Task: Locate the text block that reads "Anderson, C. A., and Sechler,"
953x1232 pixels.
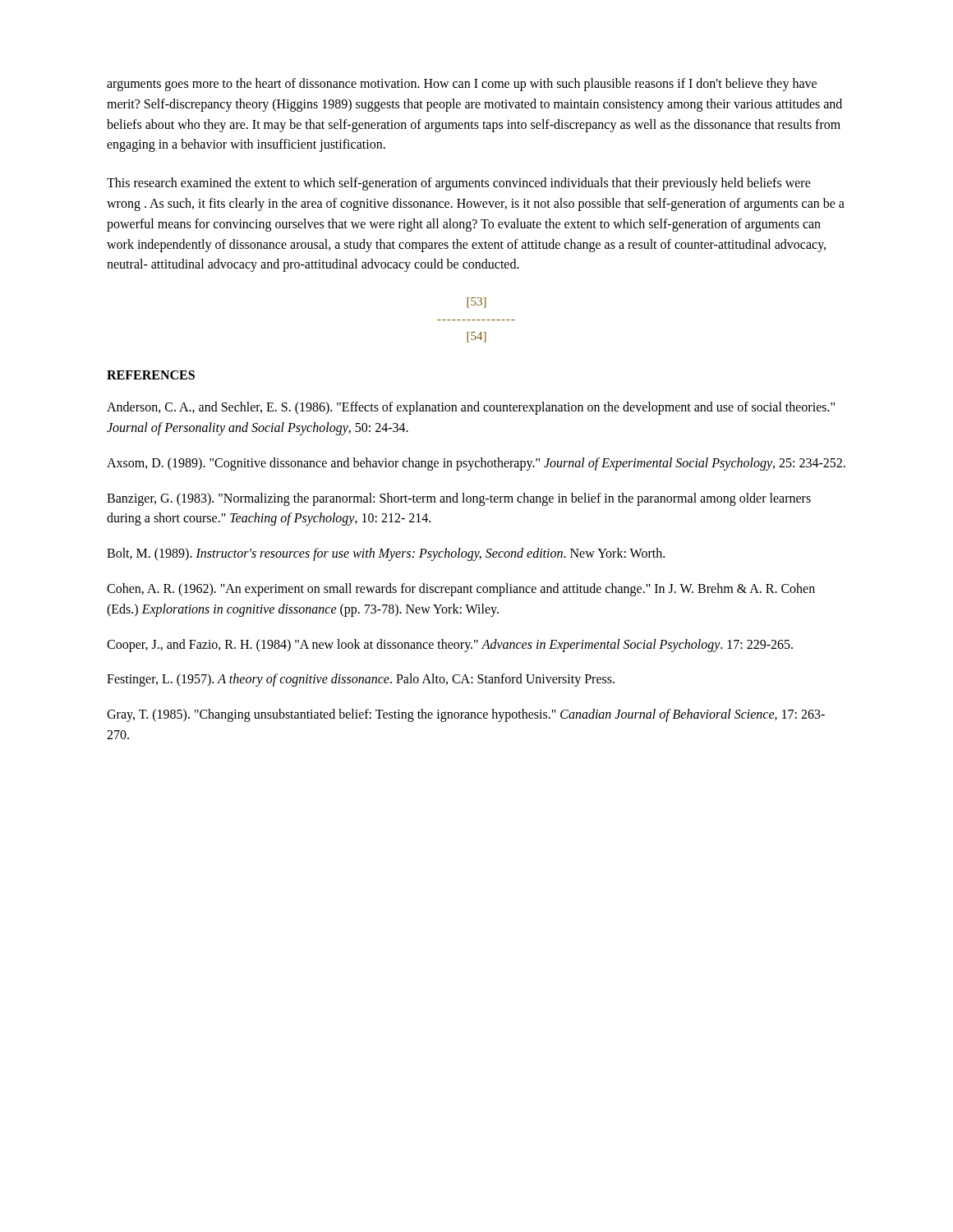Action: [471, 417]
